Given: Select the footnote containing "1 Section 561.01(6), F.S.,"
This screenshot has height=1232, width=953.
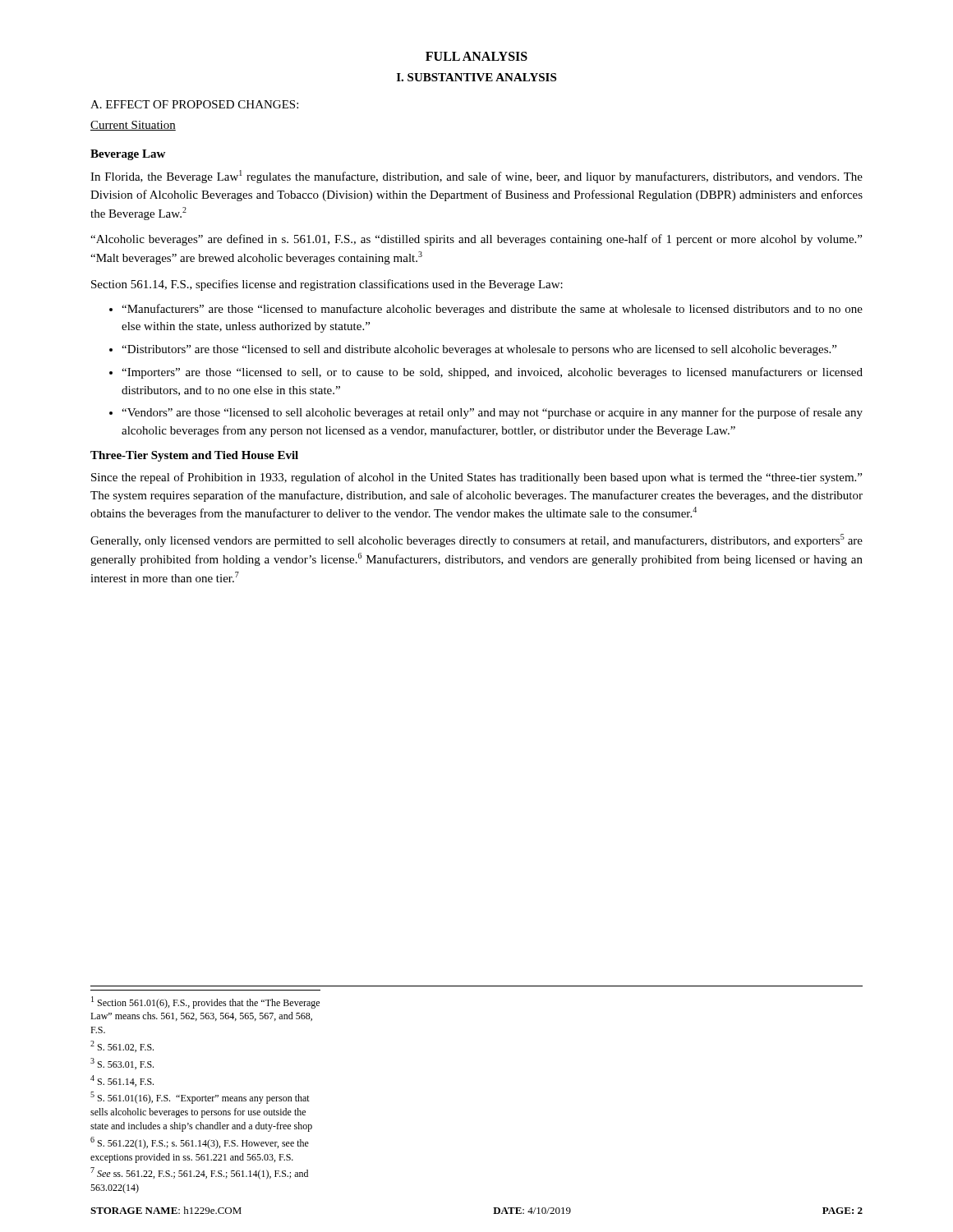Looking at the screenshot, I should click(205, 1015).
